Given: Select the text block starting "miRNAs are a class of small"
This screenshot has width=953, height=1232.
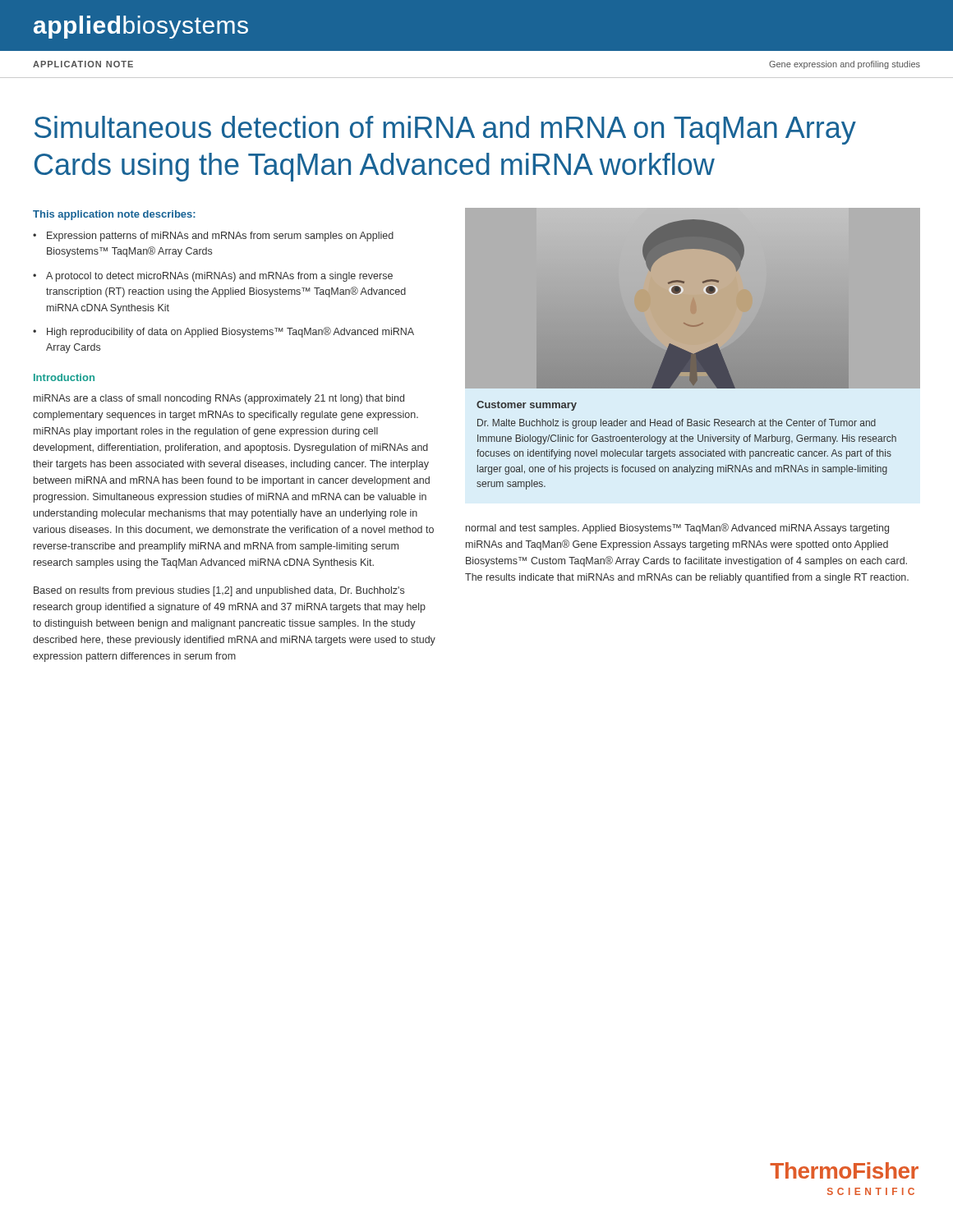Looking at the screenshot, I should [x=234, y=480].
